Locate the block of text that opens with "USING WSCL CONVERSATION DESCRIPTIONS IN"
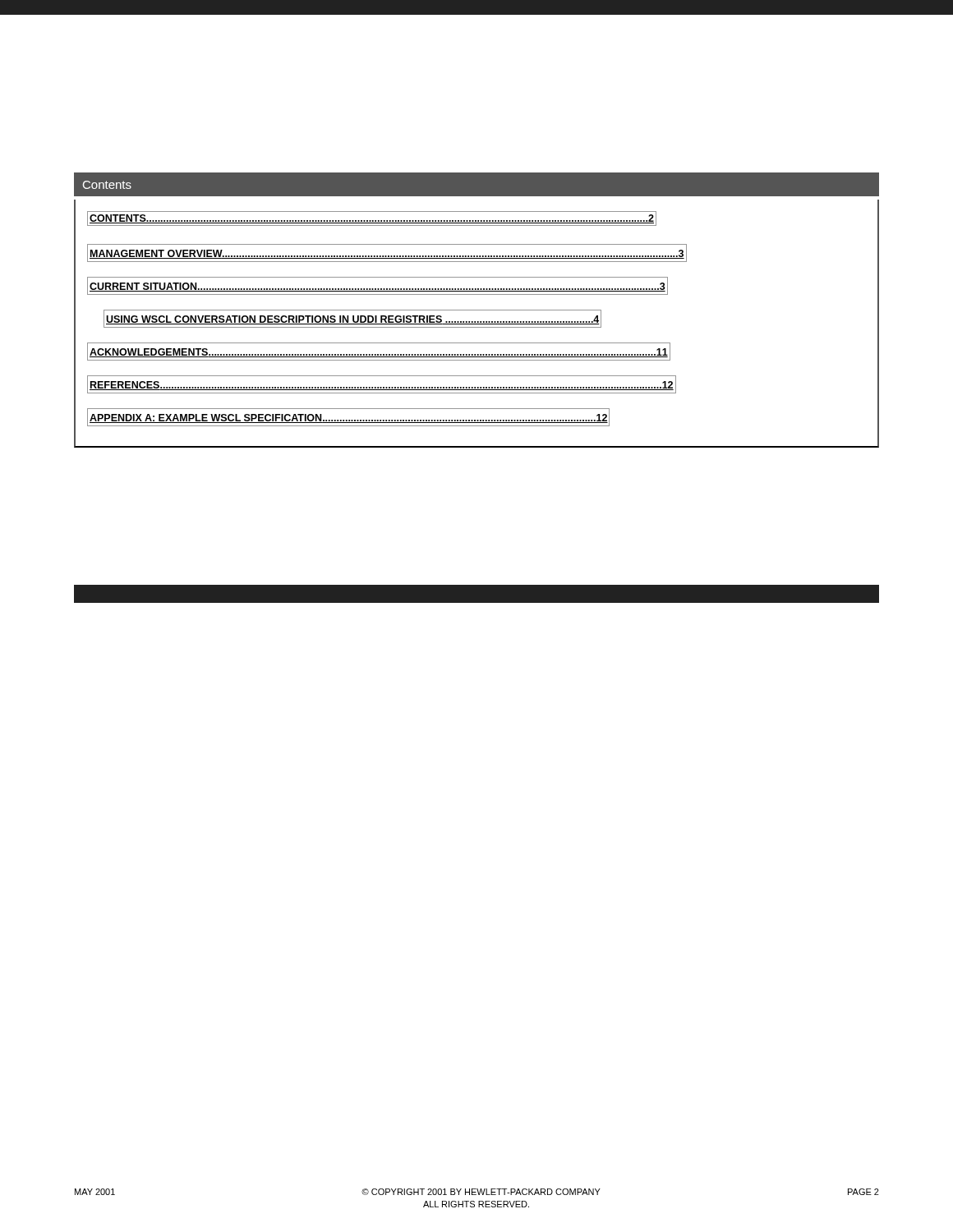This screenshot has width=953, height=1232. click(353, 318)
